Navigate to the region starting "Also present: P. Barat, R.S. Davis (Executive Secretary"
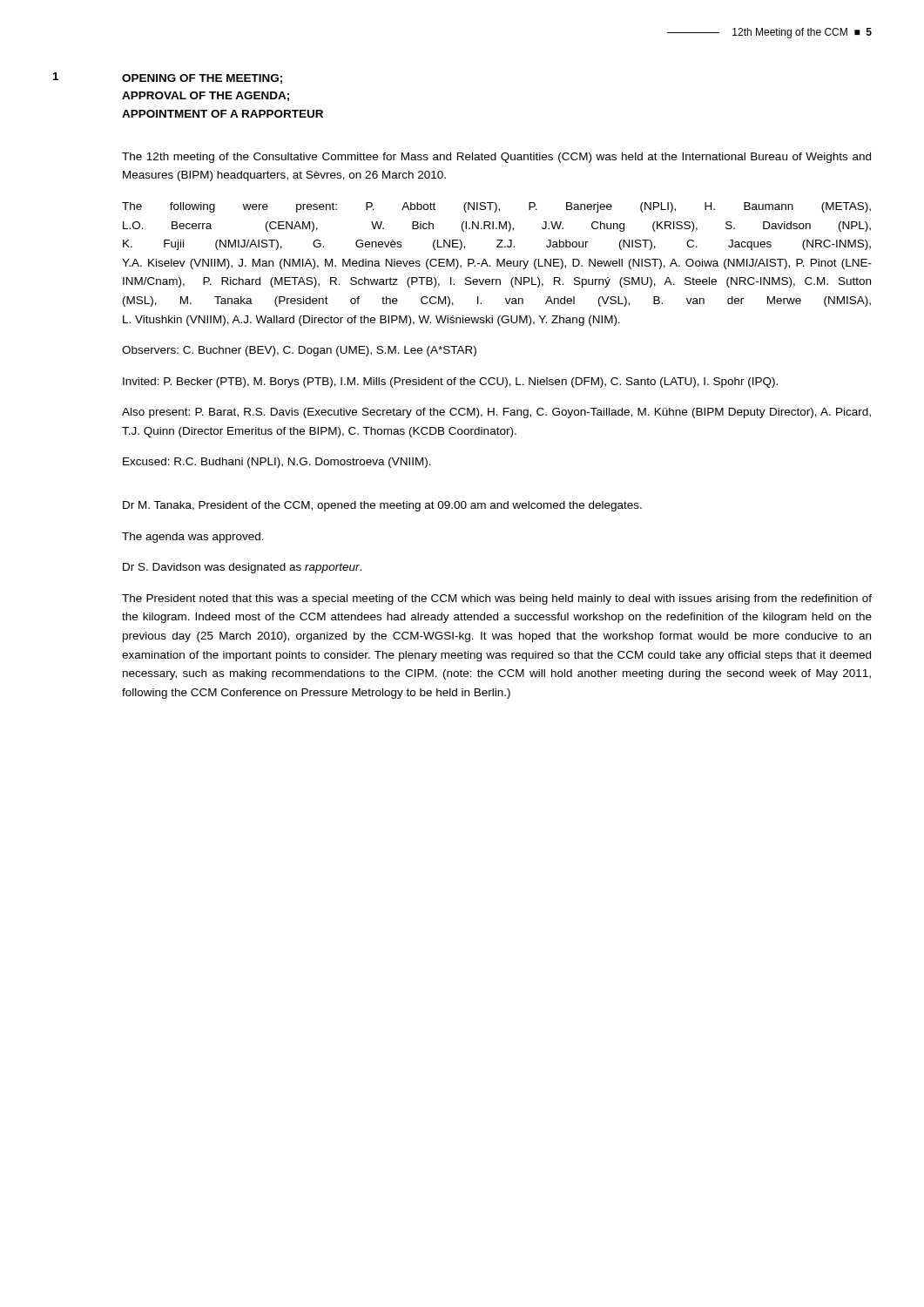924x1307 pixels. click(x=497, y=421)
